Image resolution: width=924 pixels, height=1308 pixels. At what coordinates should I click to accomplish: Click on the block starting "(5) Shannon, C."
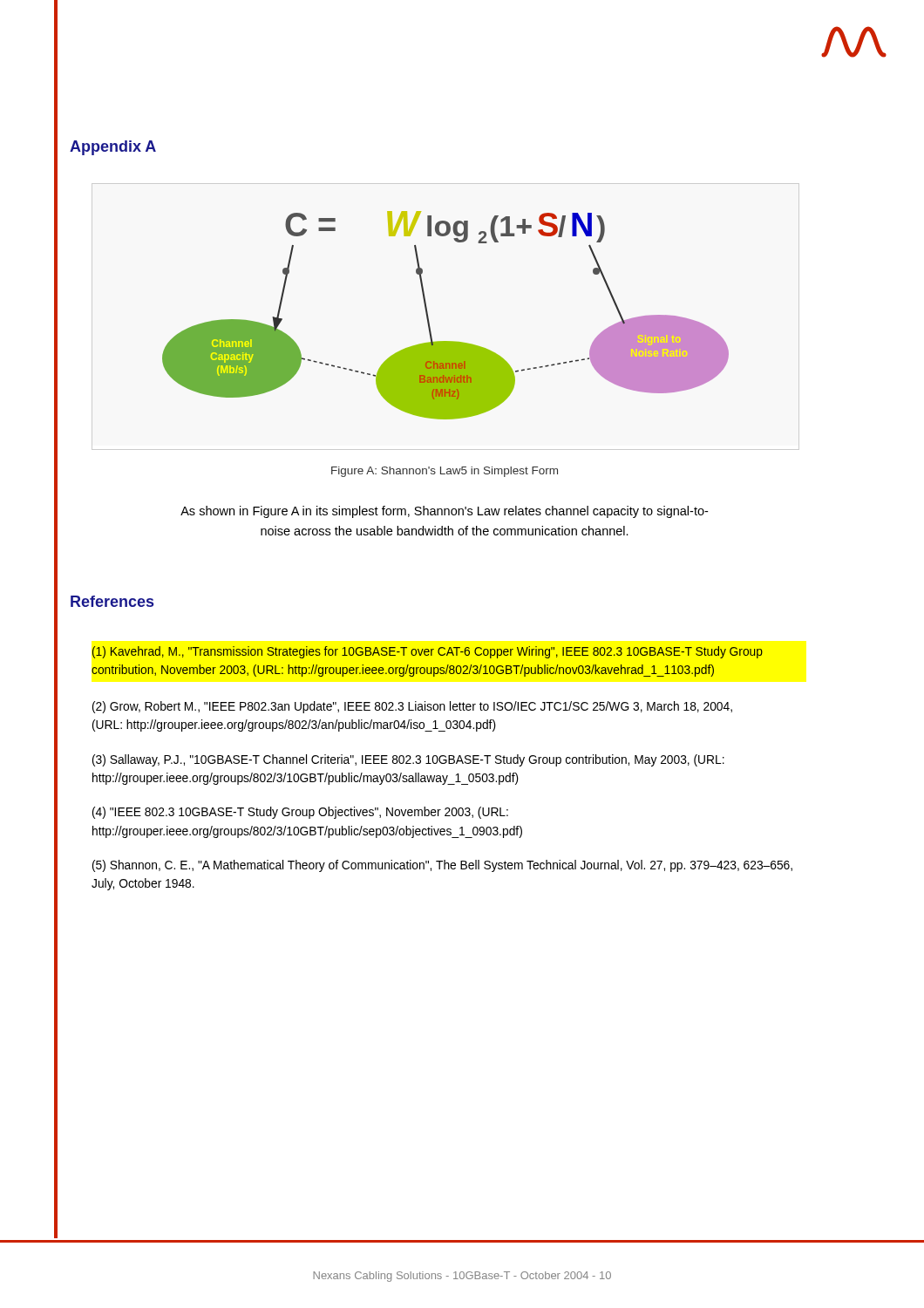point(442,875)
